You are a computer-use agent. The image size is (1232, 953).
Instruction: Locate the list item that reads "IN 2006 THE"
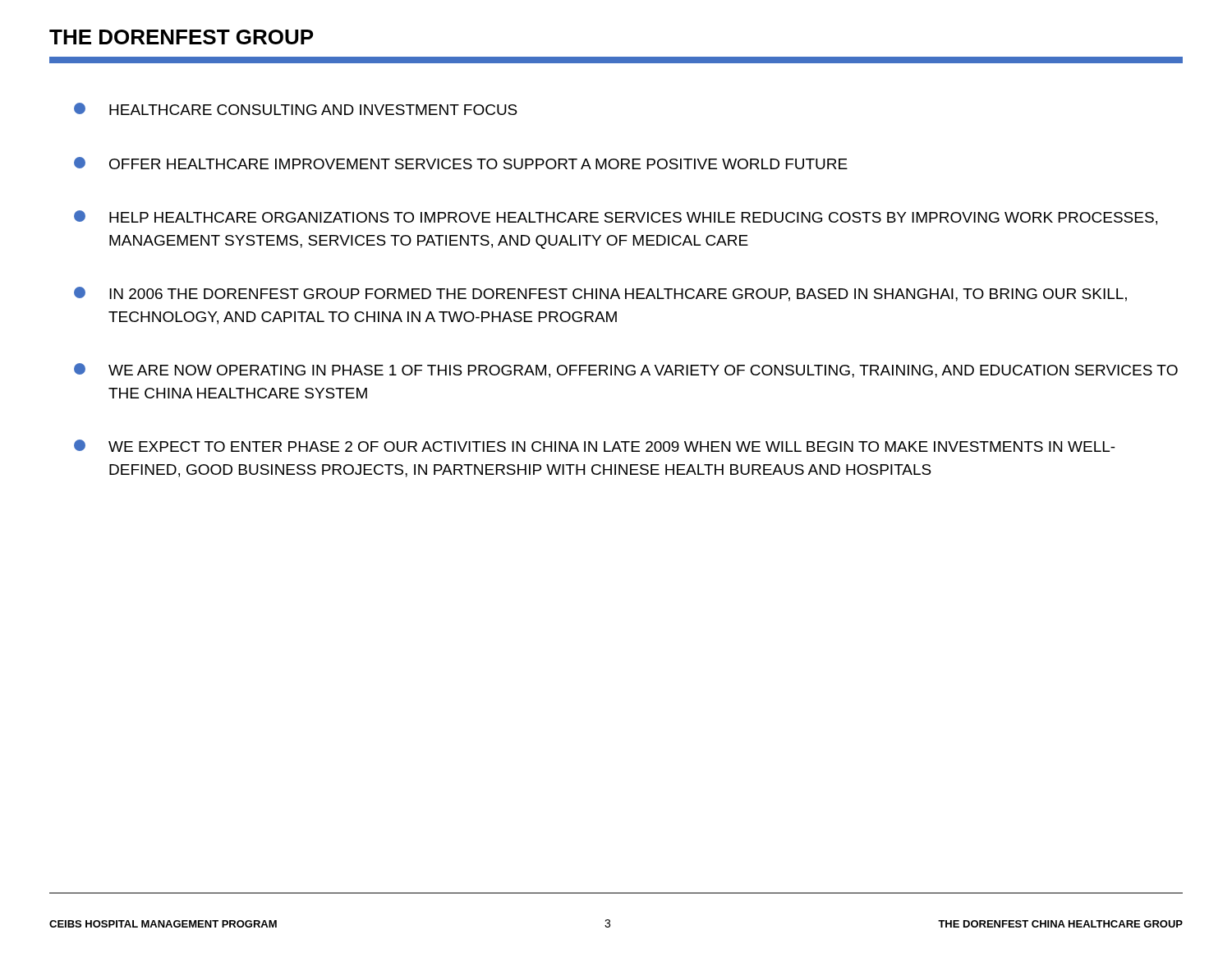click(x=628, y=305)
